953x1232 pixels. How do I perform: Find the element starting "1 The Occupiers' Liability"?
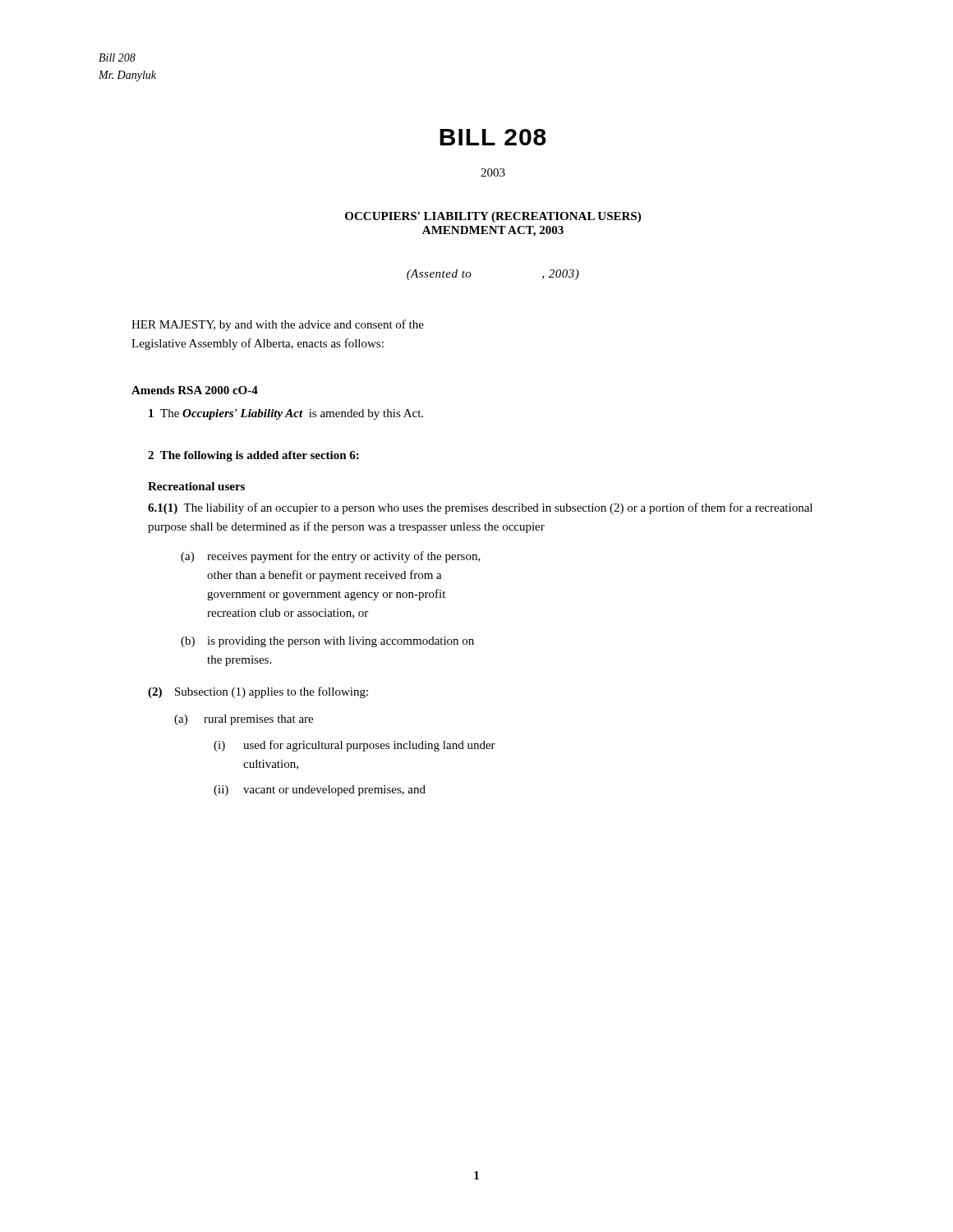[286, 413]
